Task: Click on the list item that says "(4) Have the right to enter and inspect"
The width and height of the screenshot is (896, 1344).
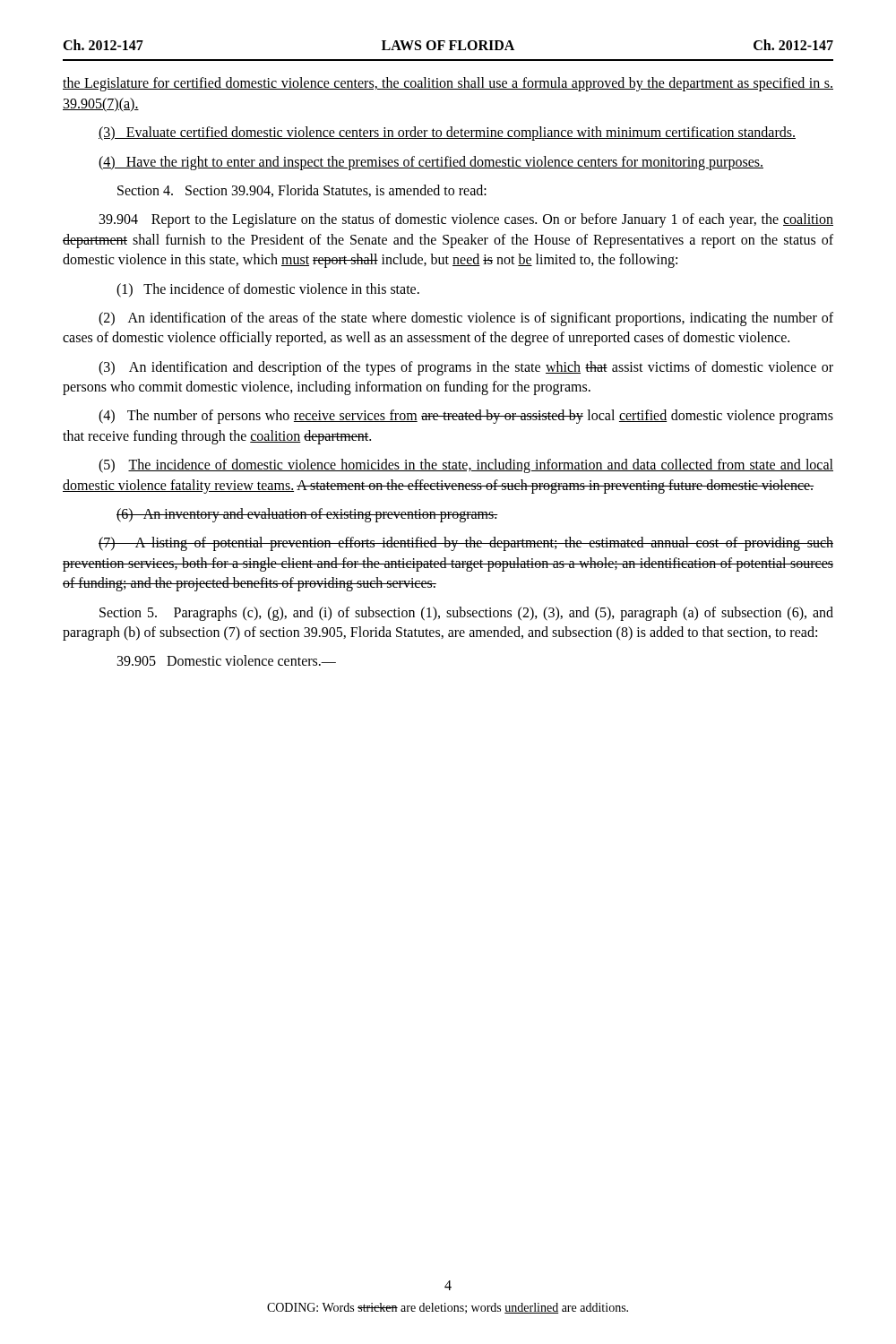Action: [431, 161]
